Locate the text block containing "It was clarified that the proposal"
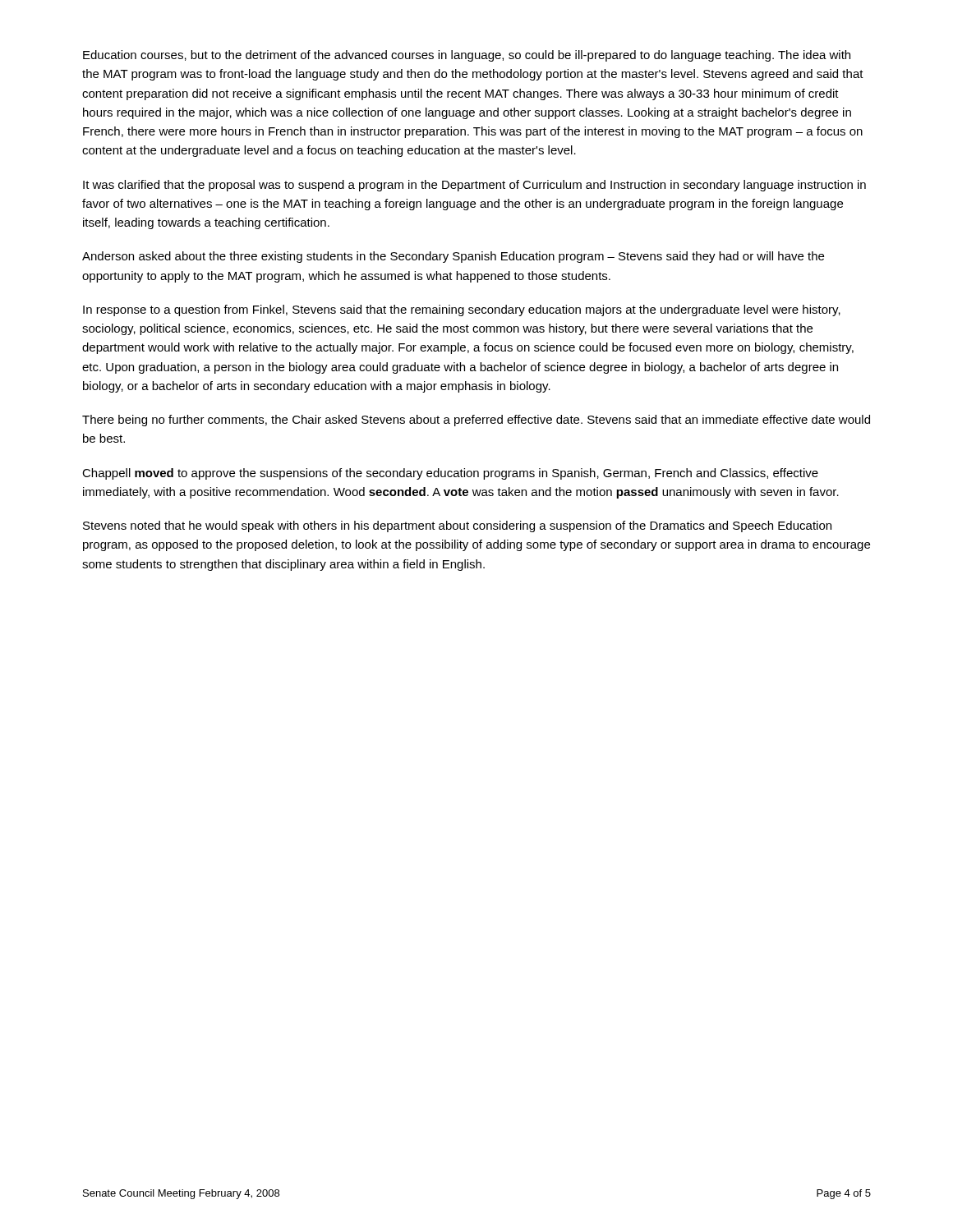Viewport: 953px width, 1232px height. pyautogui.click(x=474, y=203)
